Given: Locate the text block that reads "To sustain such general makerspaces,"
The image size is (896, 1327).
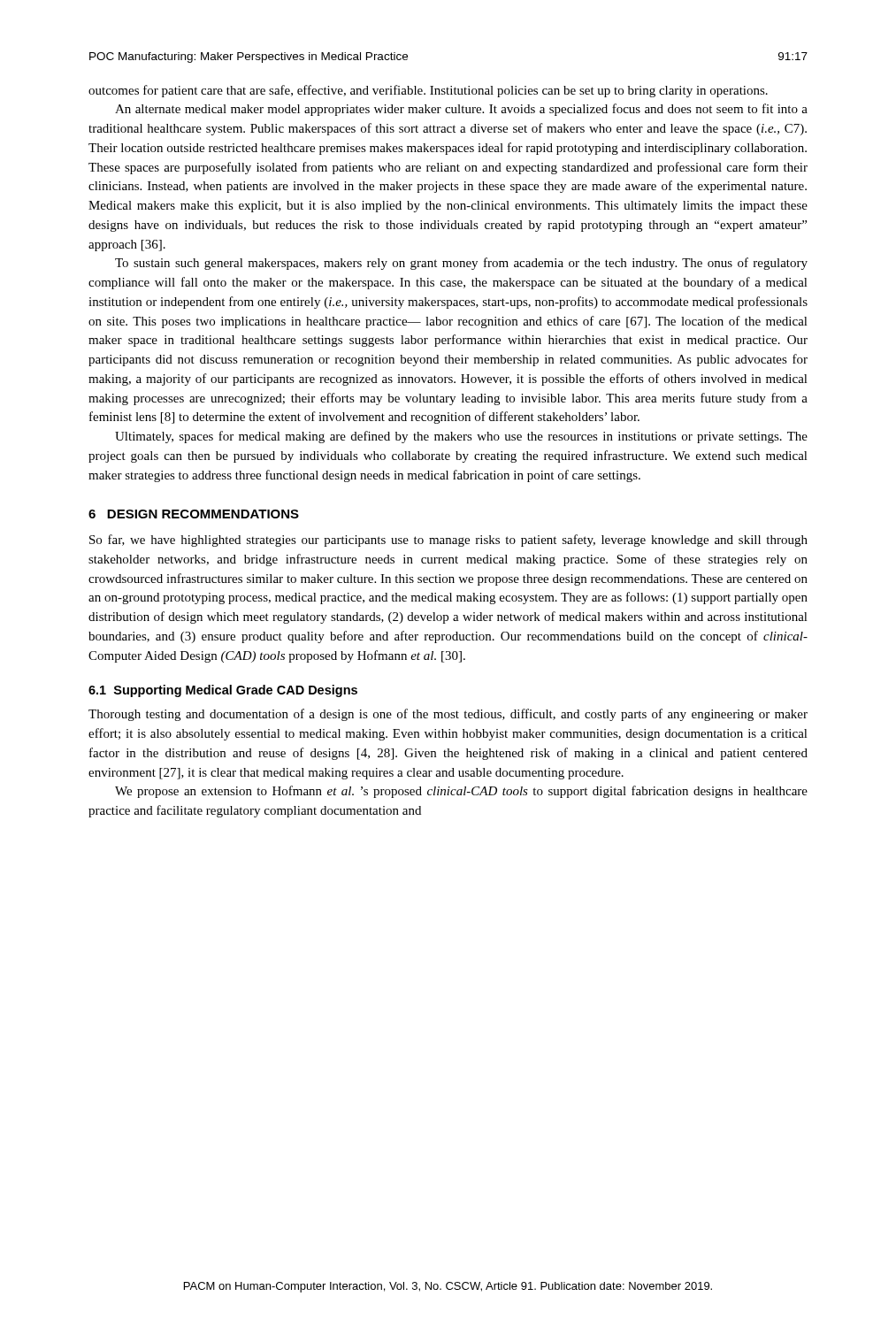Looking at the screenshot, I should click(448, 341).
